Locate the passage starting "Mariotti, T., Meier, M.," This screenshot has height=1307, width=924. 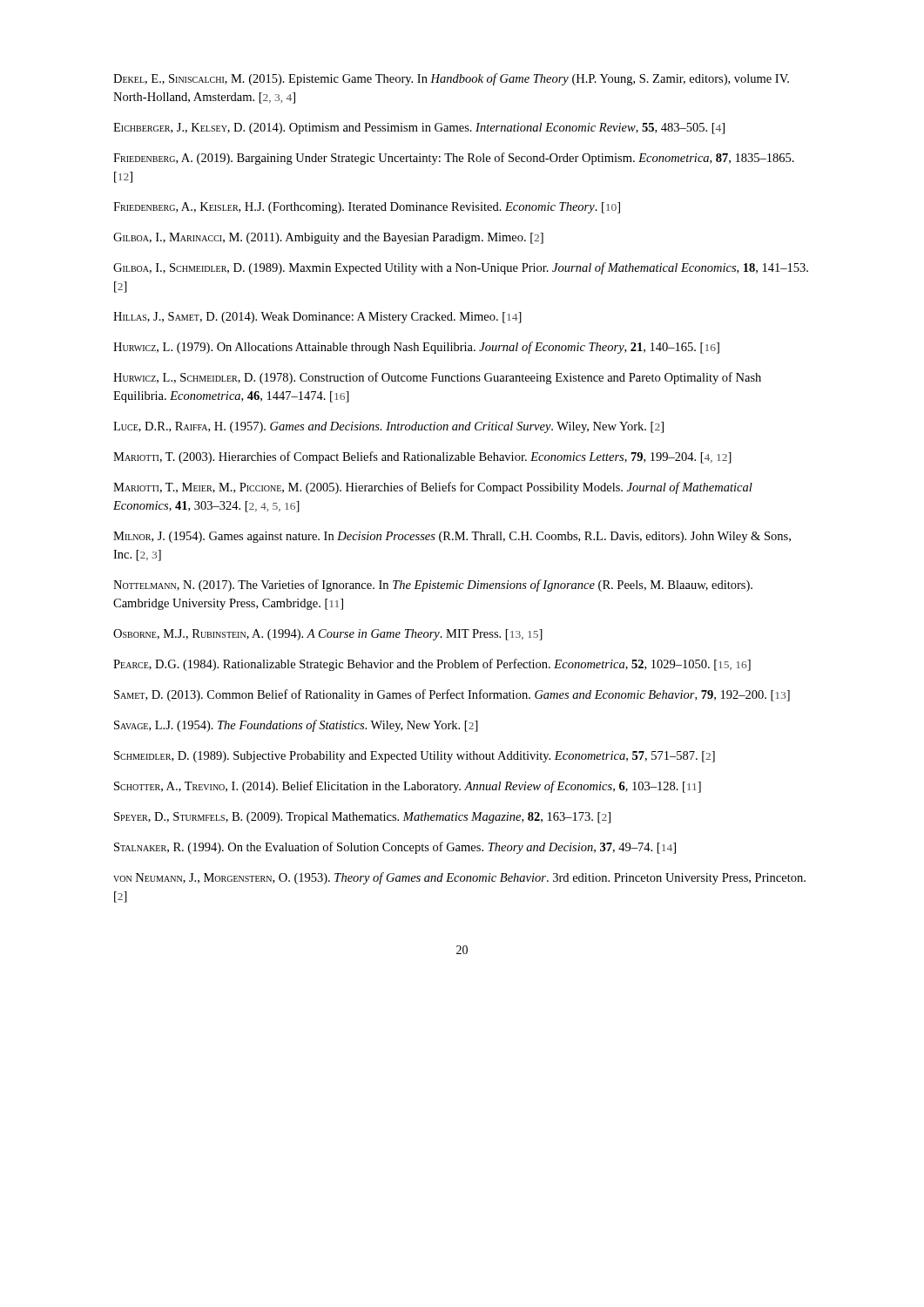pos(462,497)
